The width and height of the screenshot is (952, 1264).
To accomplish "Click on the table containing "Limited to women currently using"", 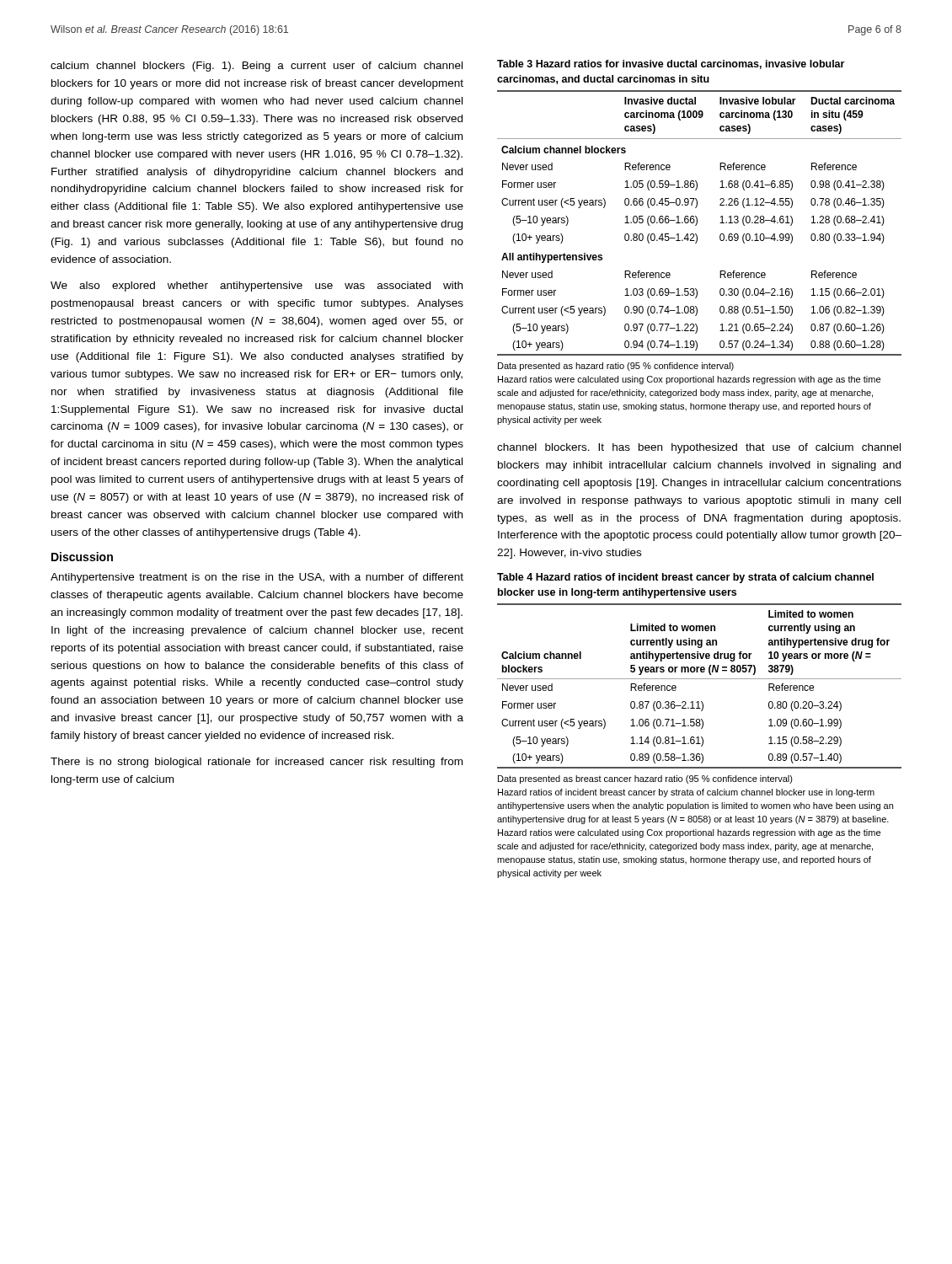I will point(699,726).
